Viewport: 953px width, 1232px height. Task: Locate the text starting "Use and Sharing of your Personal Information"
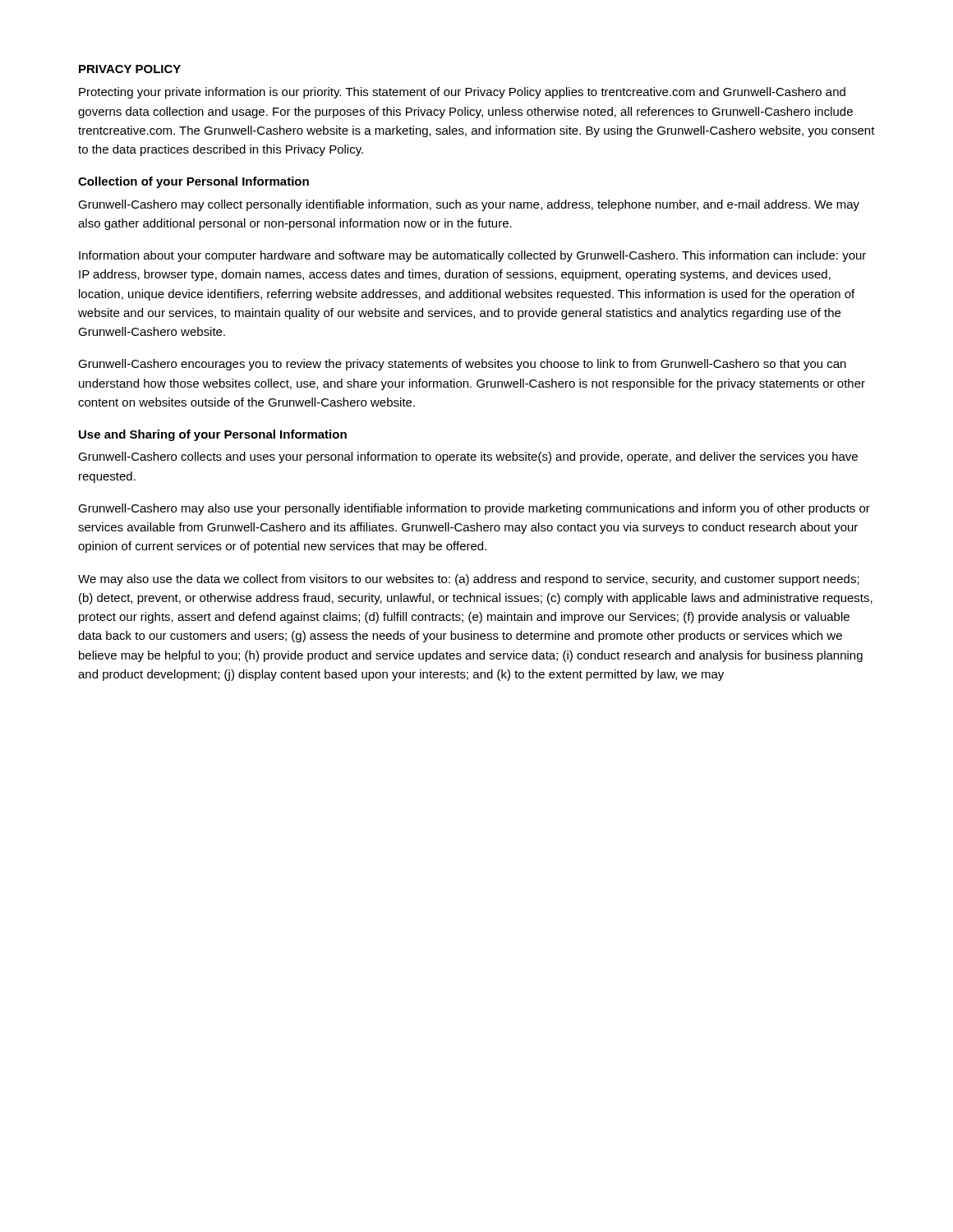pyautogui.click(x=213, y=434)
